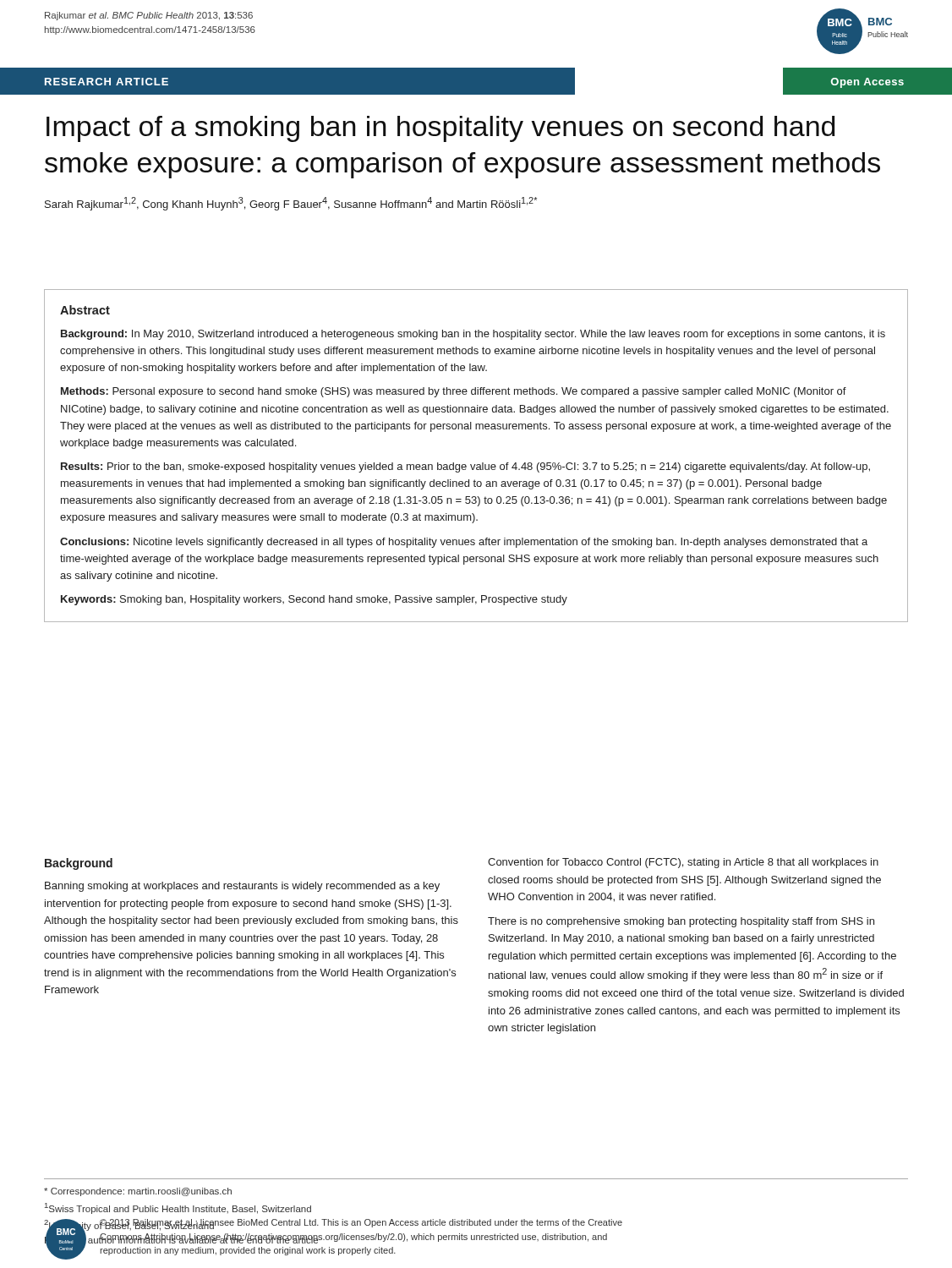Find the text block that reads "Banning smoking at workplaces"
The height and width of the screenshot is (1268, 952).
tap(251, 938)
